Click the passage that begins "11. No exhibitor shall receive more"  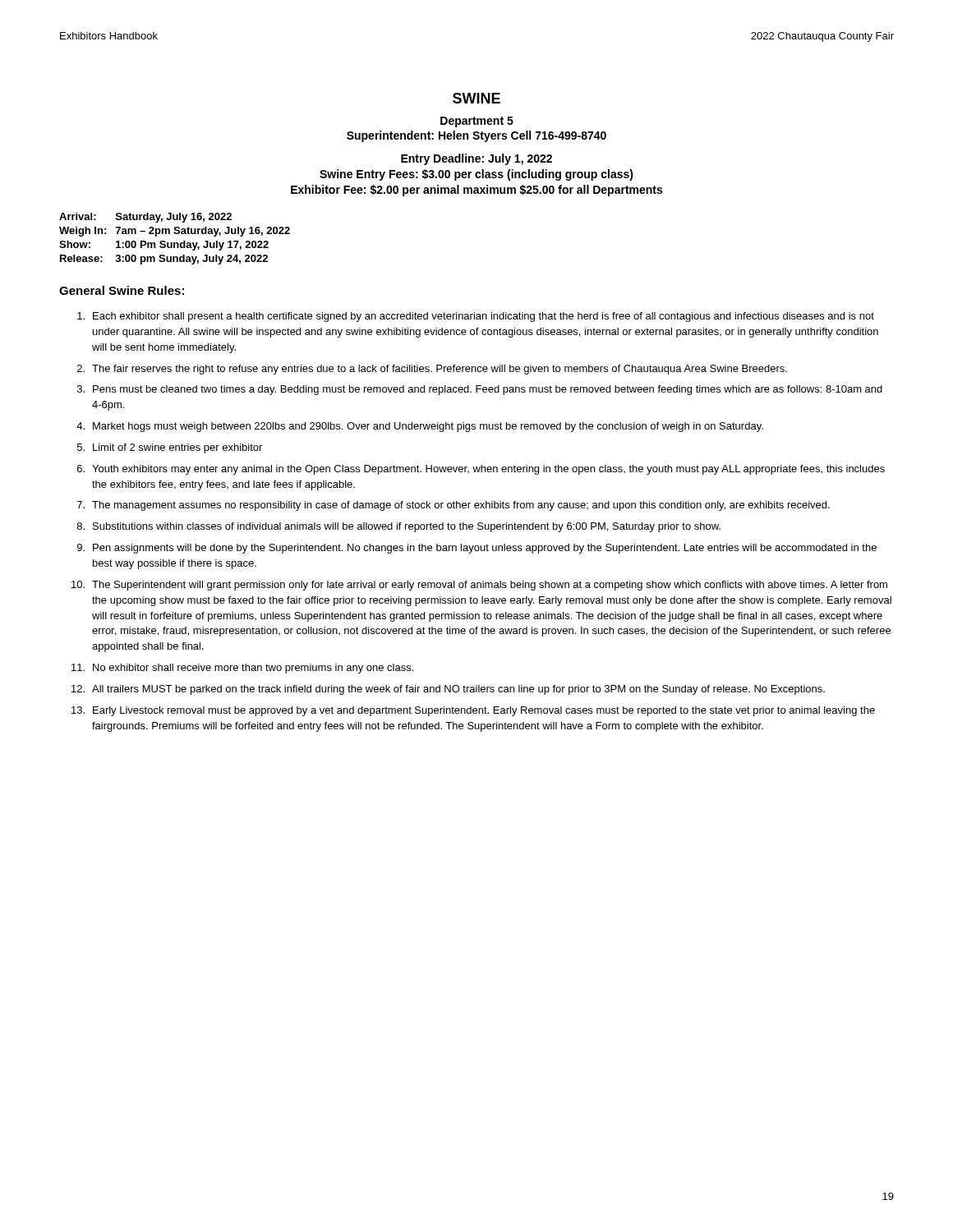coord(242,669)
